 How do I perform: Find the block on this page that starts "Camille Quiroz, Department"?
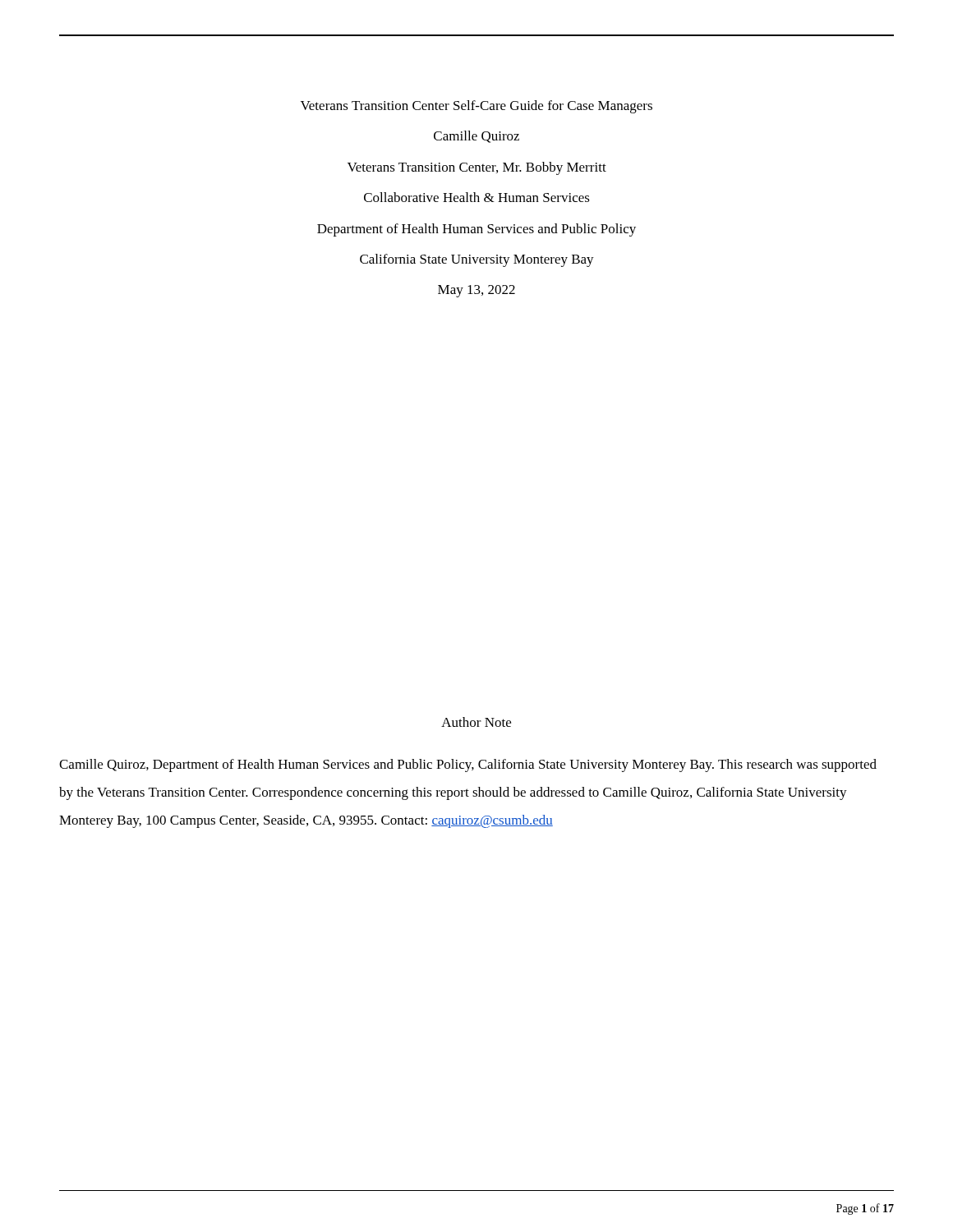click(468, 792)
